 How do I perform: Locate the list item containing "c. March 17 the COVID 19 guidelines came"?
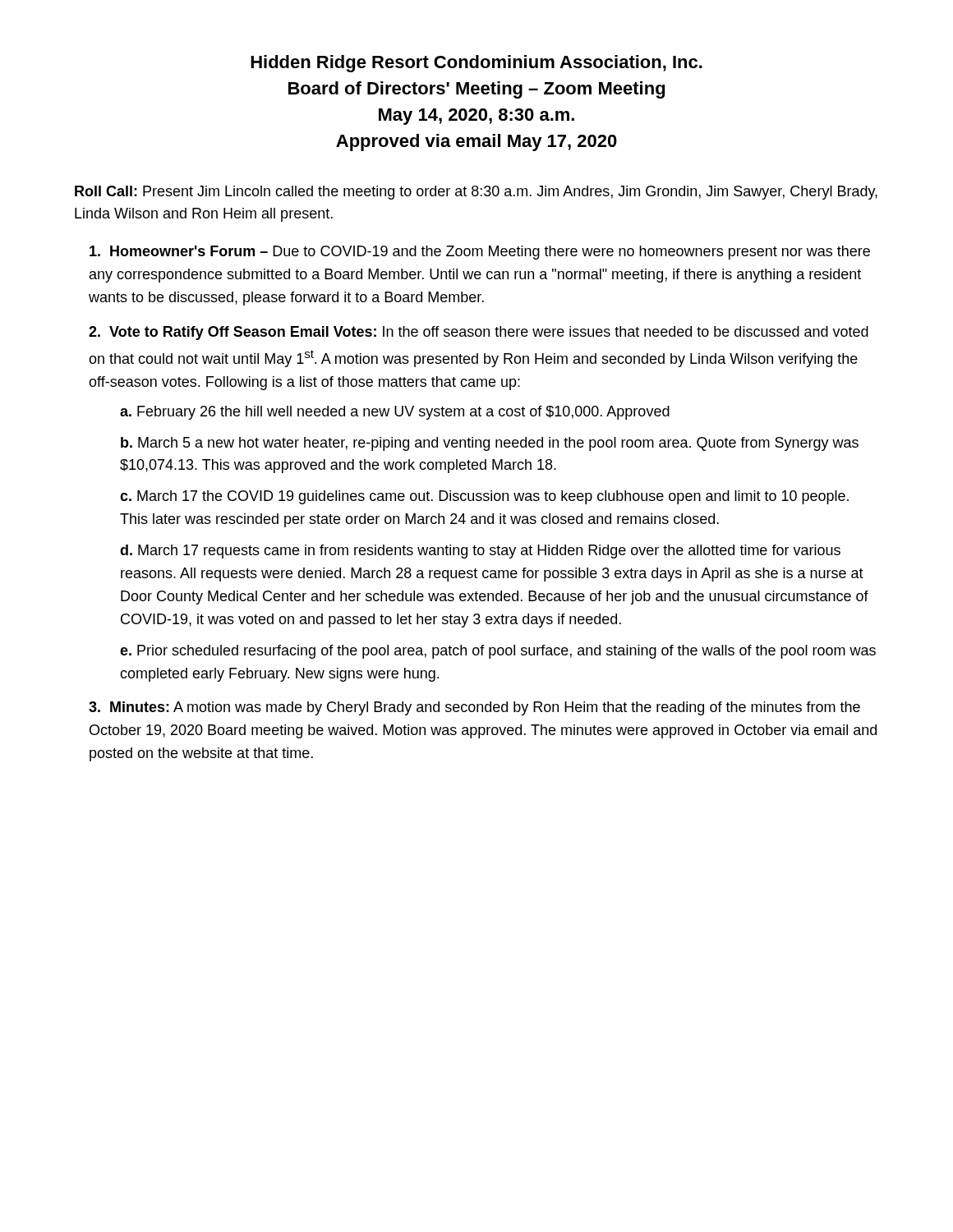click(x=485, y=508)
